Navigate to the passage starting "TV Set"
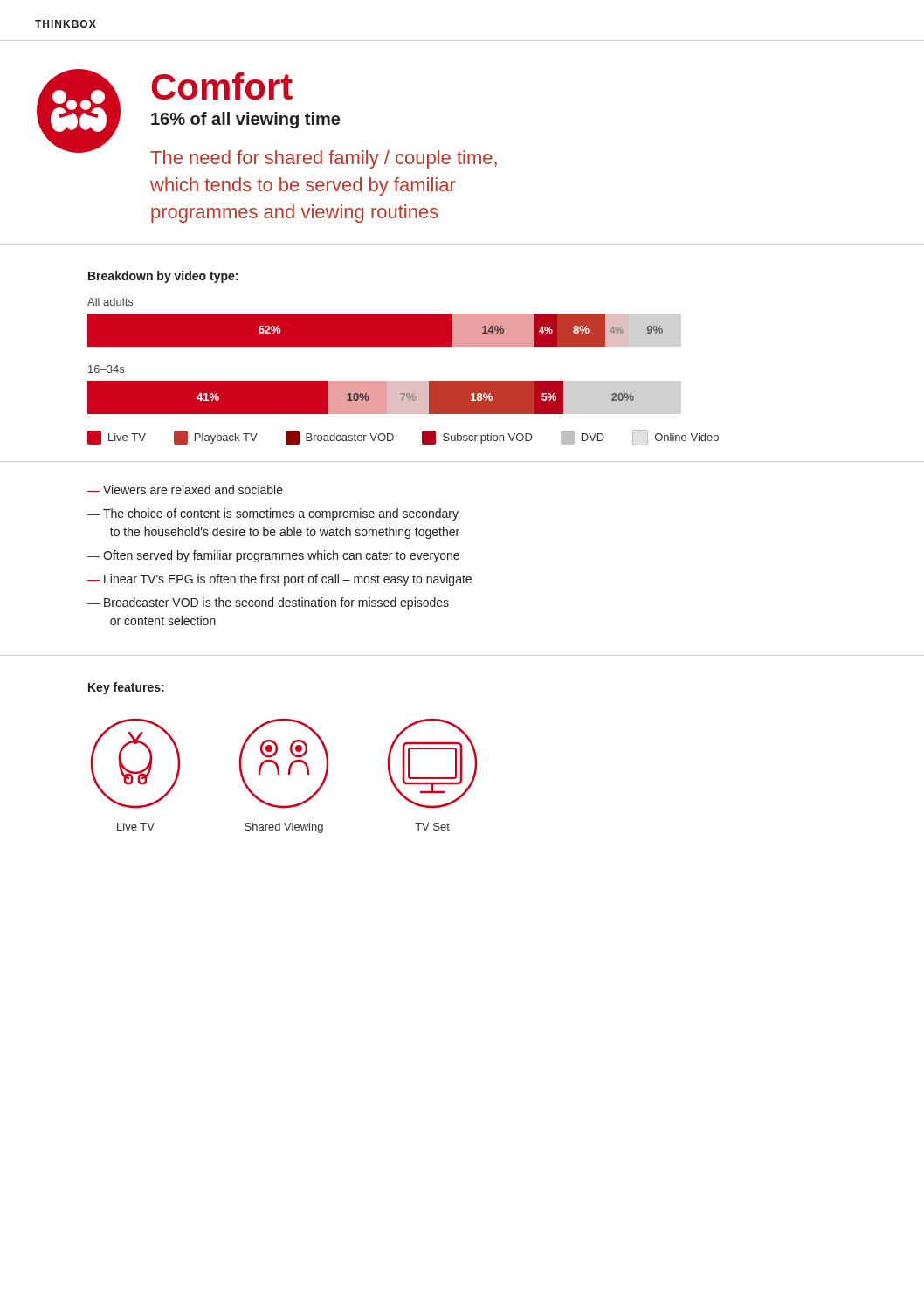This screenshot has width=924, height=1310. (x=432, y=826)
